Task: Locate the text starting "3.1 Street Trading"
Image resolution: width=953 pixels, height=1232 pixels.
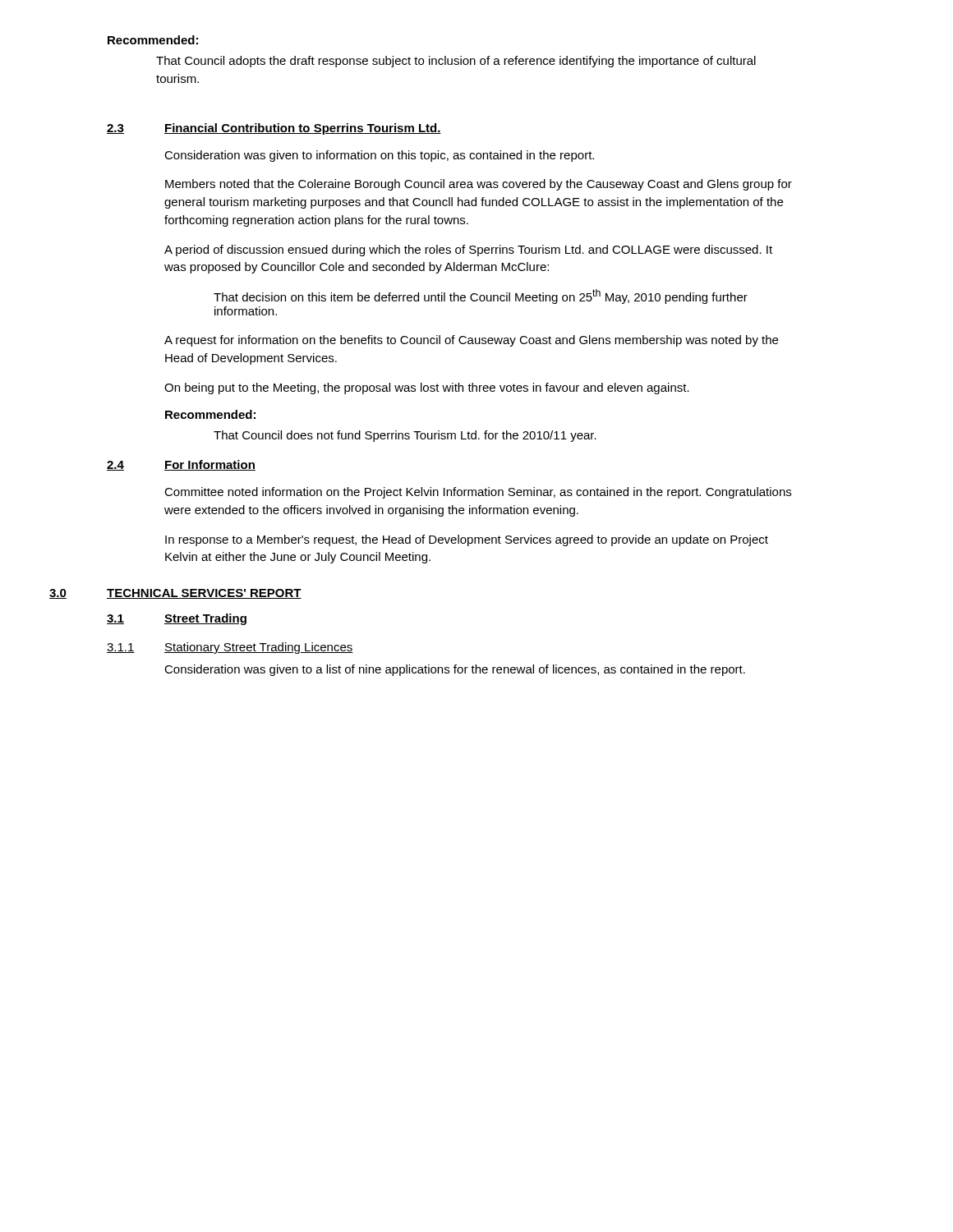Action: (177, 618)
